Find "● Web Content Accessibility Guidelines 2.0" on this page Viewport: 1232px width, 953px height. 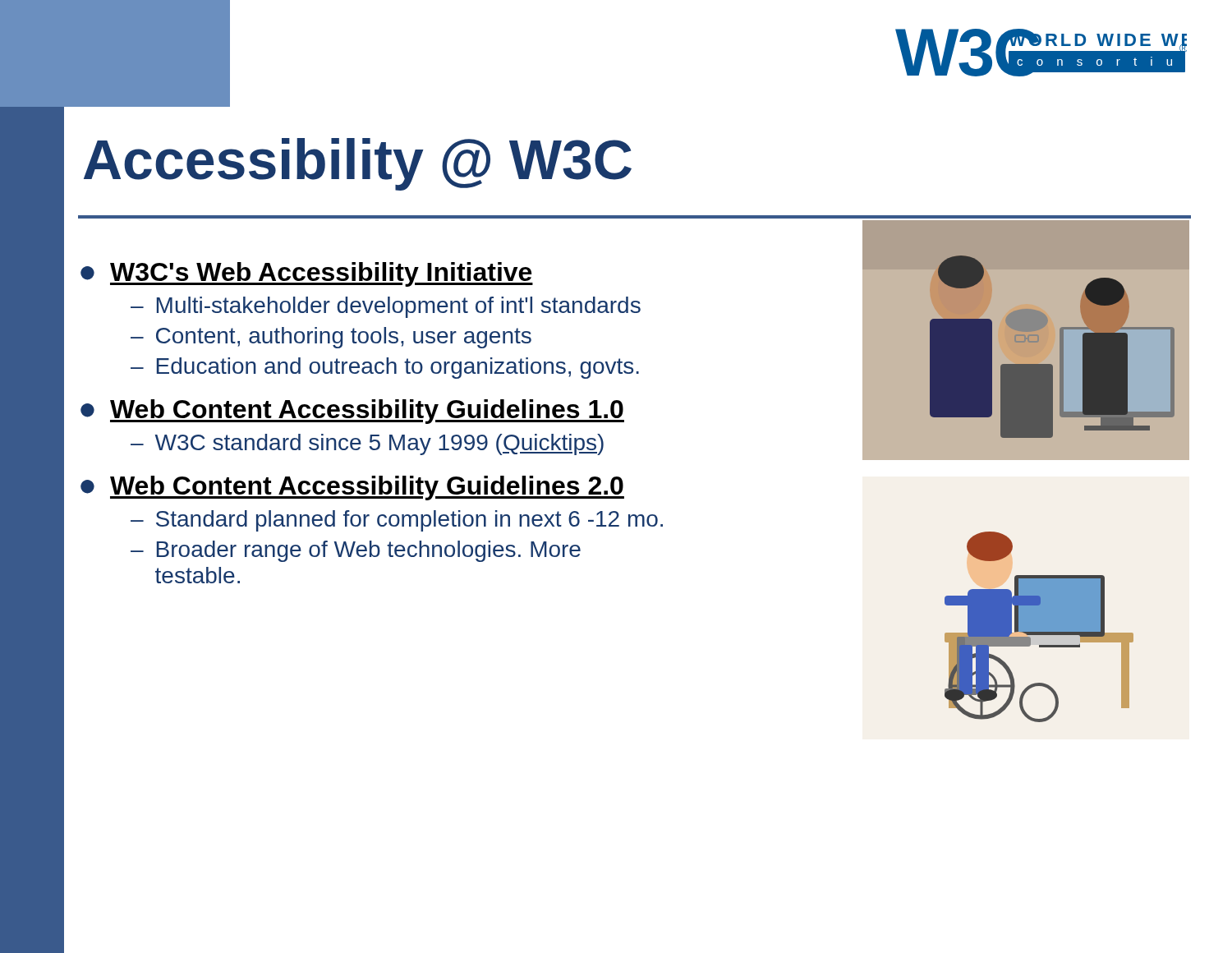351,487
